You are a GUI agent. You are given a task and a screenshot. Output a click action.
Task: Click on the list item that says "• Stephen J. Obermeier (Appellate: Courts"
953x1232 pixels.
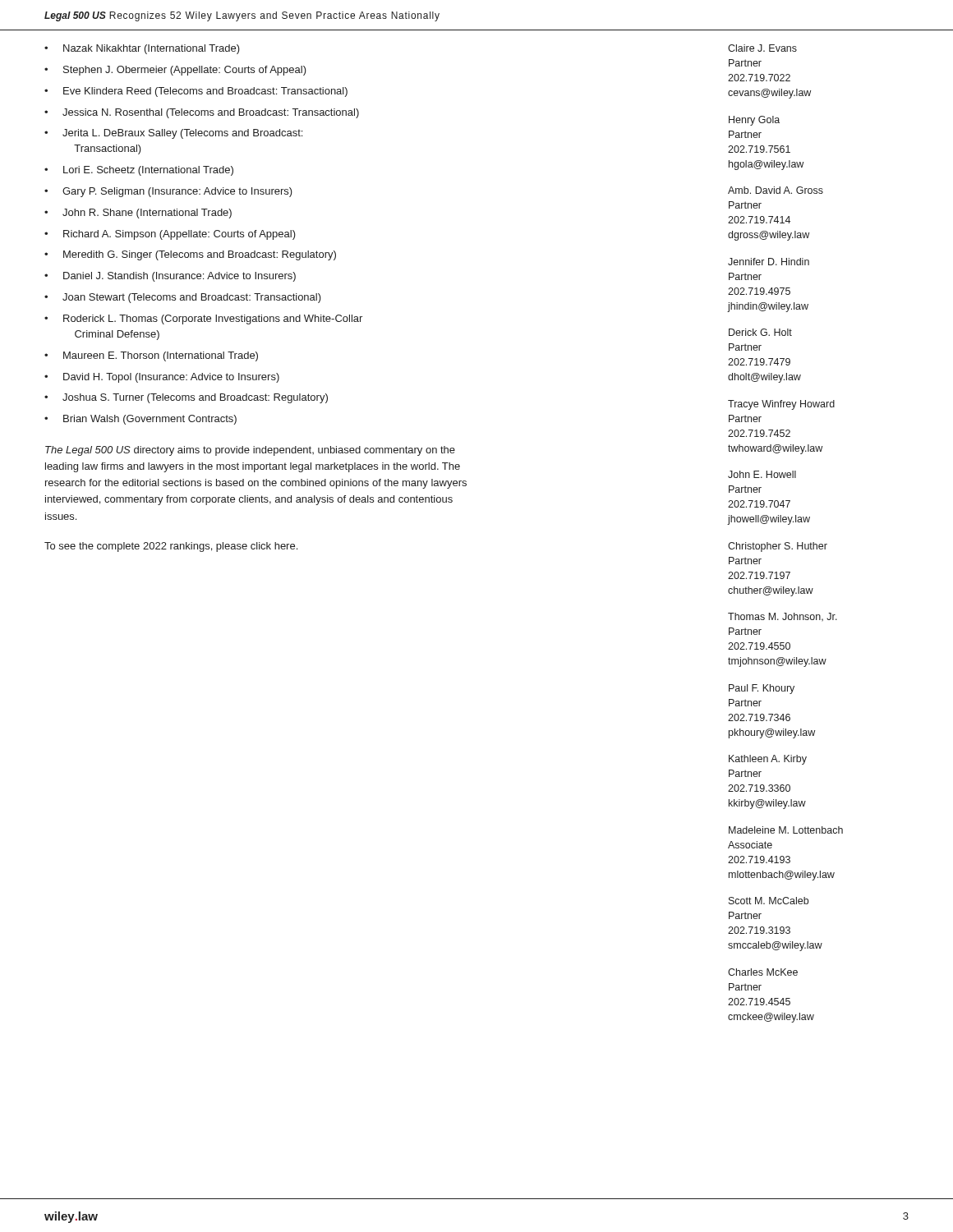point(175,70)
